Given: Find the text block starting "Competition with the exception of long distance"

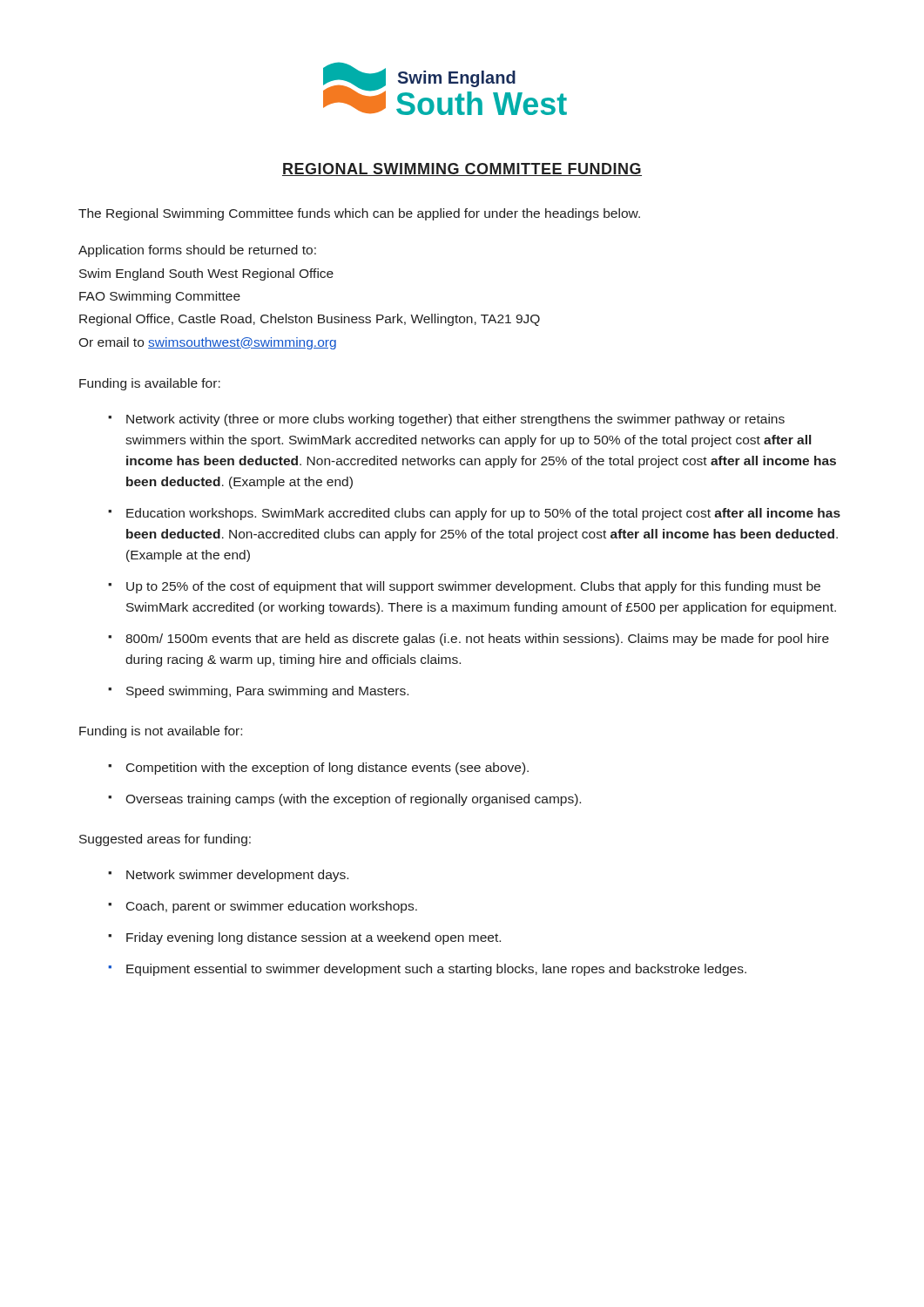Looking at the screenshot, I should [x=328, y=767].
